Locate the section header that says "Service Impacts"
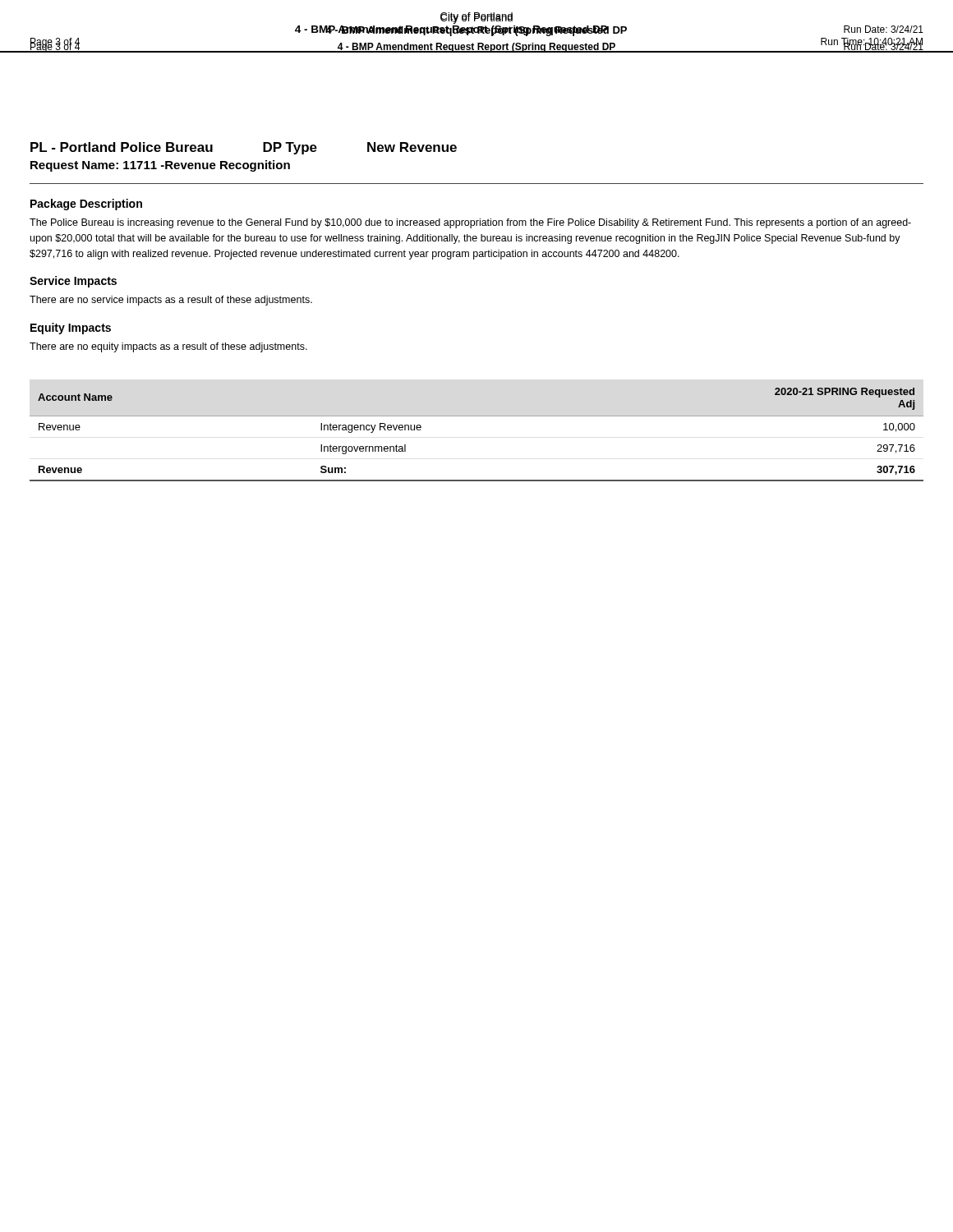This screenshot has width=953, height=1232. 73,282
